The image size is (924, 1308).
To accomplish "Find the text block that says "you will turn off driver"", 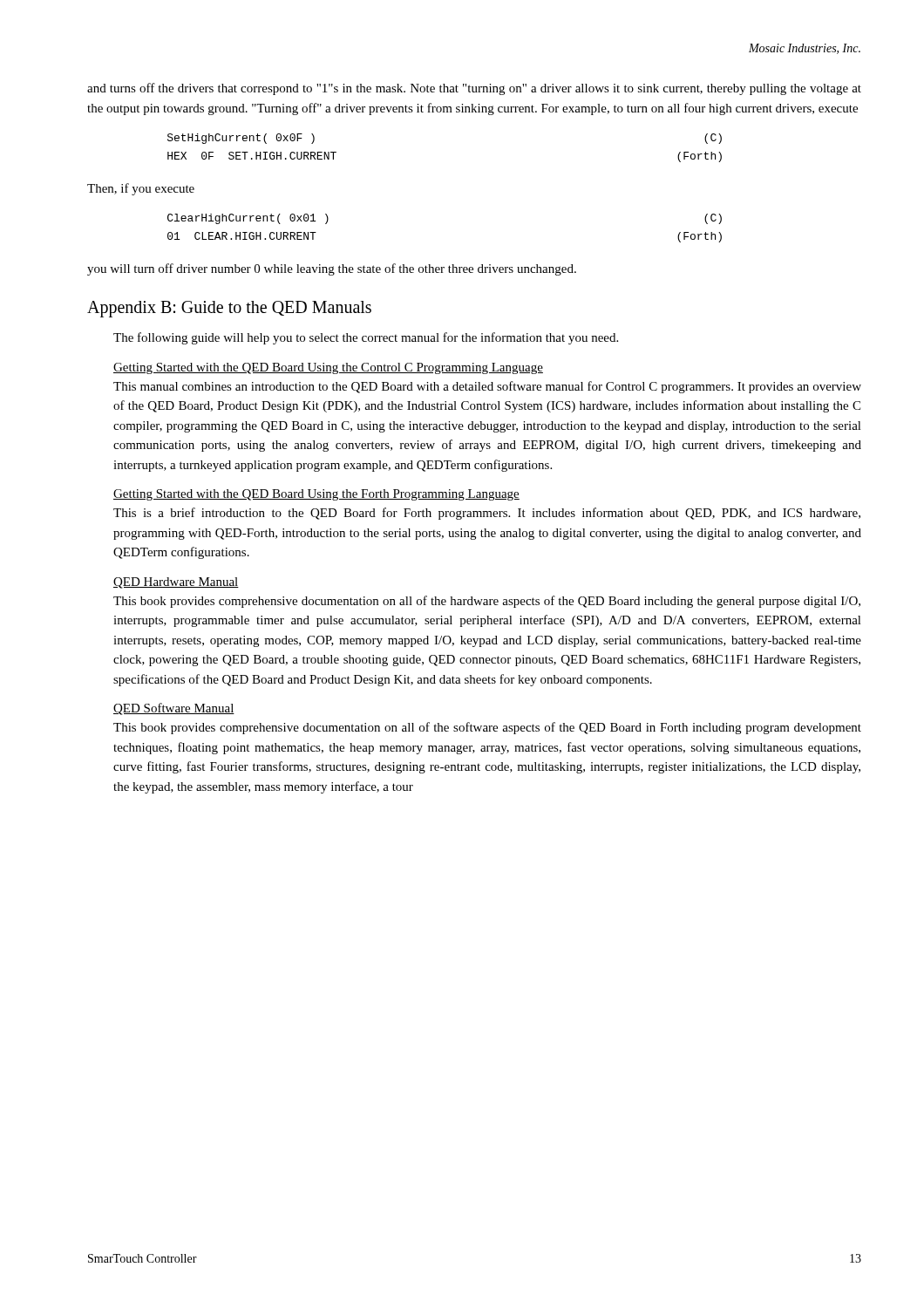I will click(x=332, y=268).
